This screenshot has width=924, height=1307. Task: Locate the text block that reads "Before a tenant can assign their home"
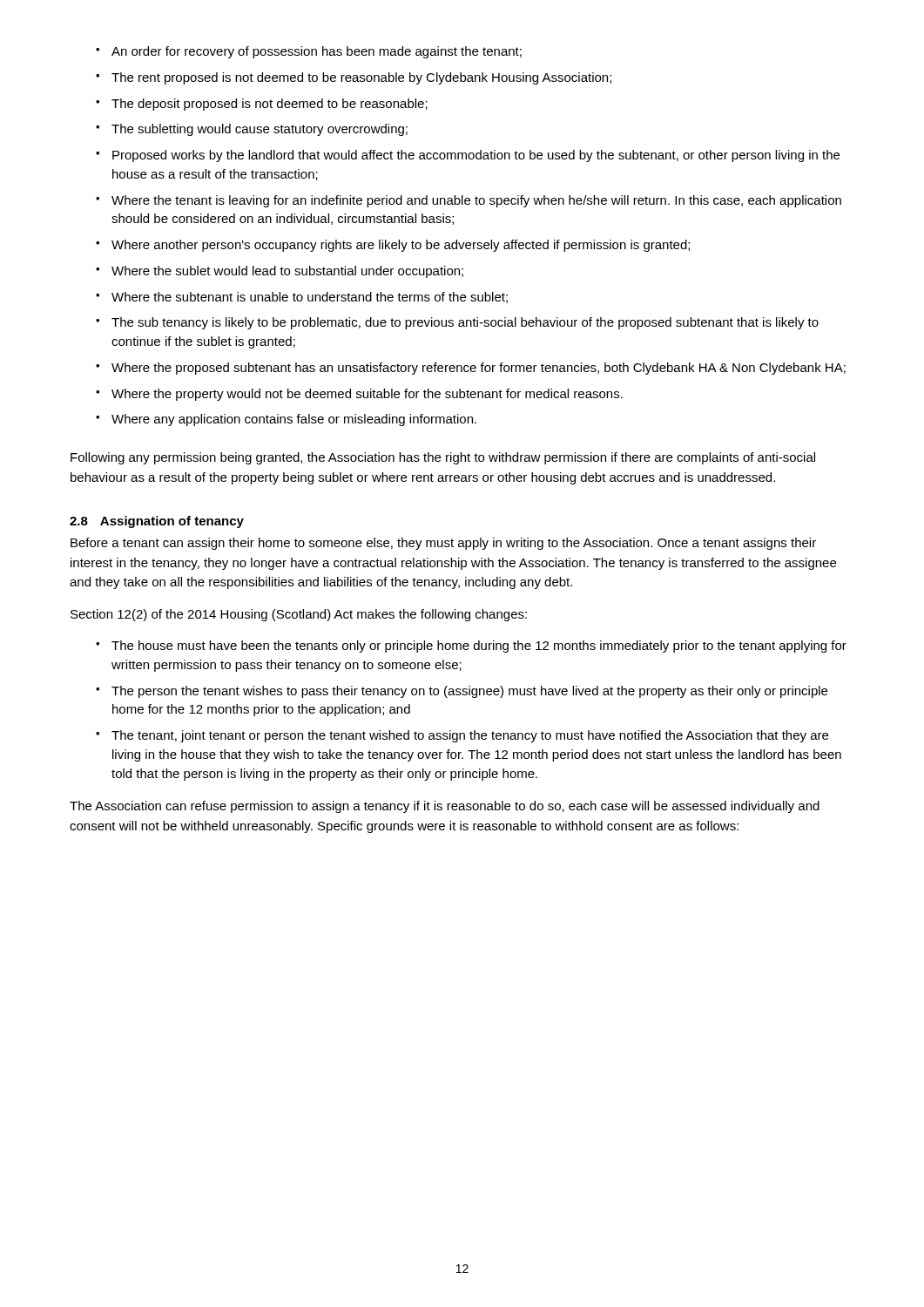tap(453, 562)
